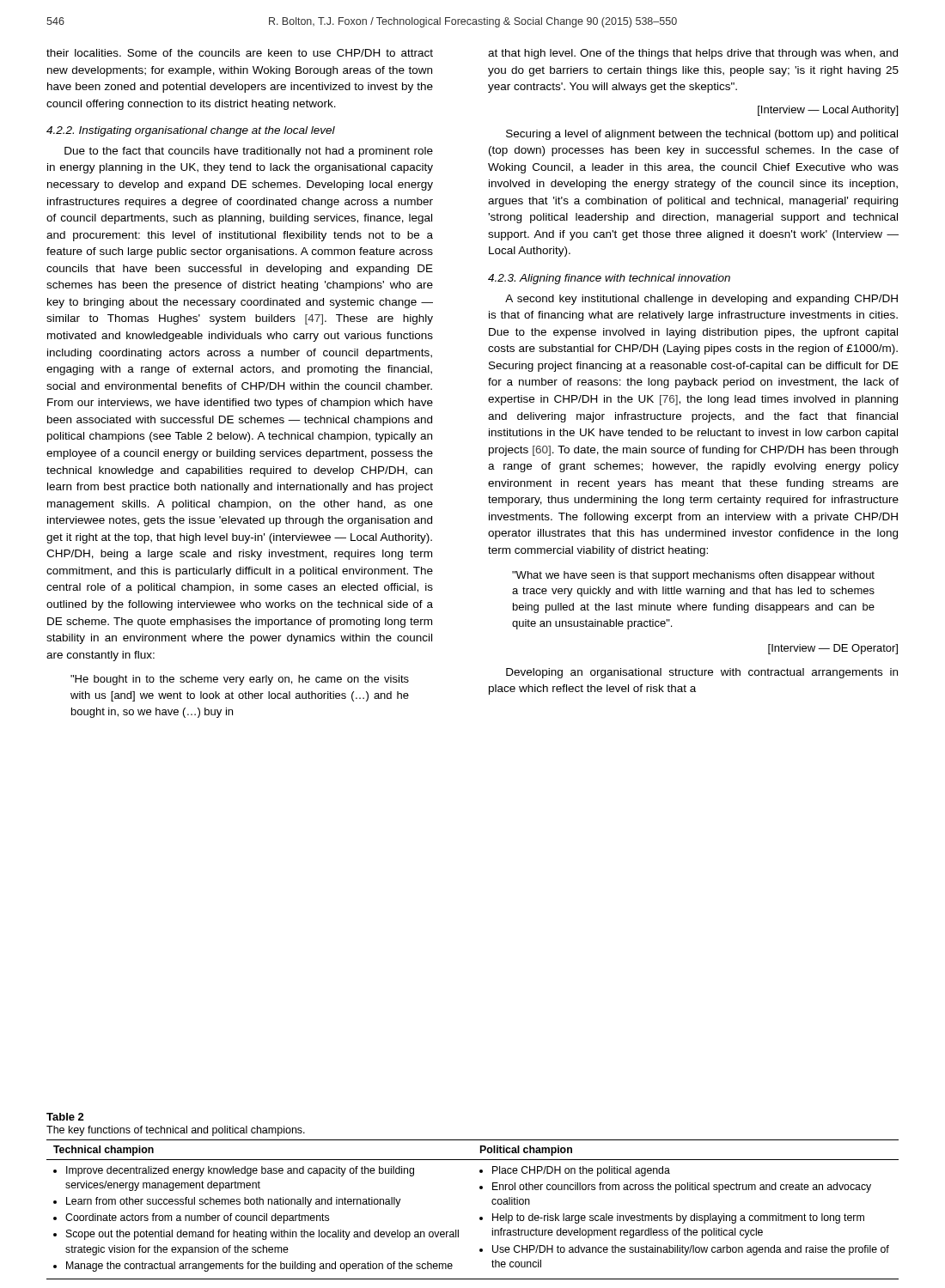945x1288 pixels.
Task: Find the caption containing "The key functions"
Action: tap(176, 1130)
